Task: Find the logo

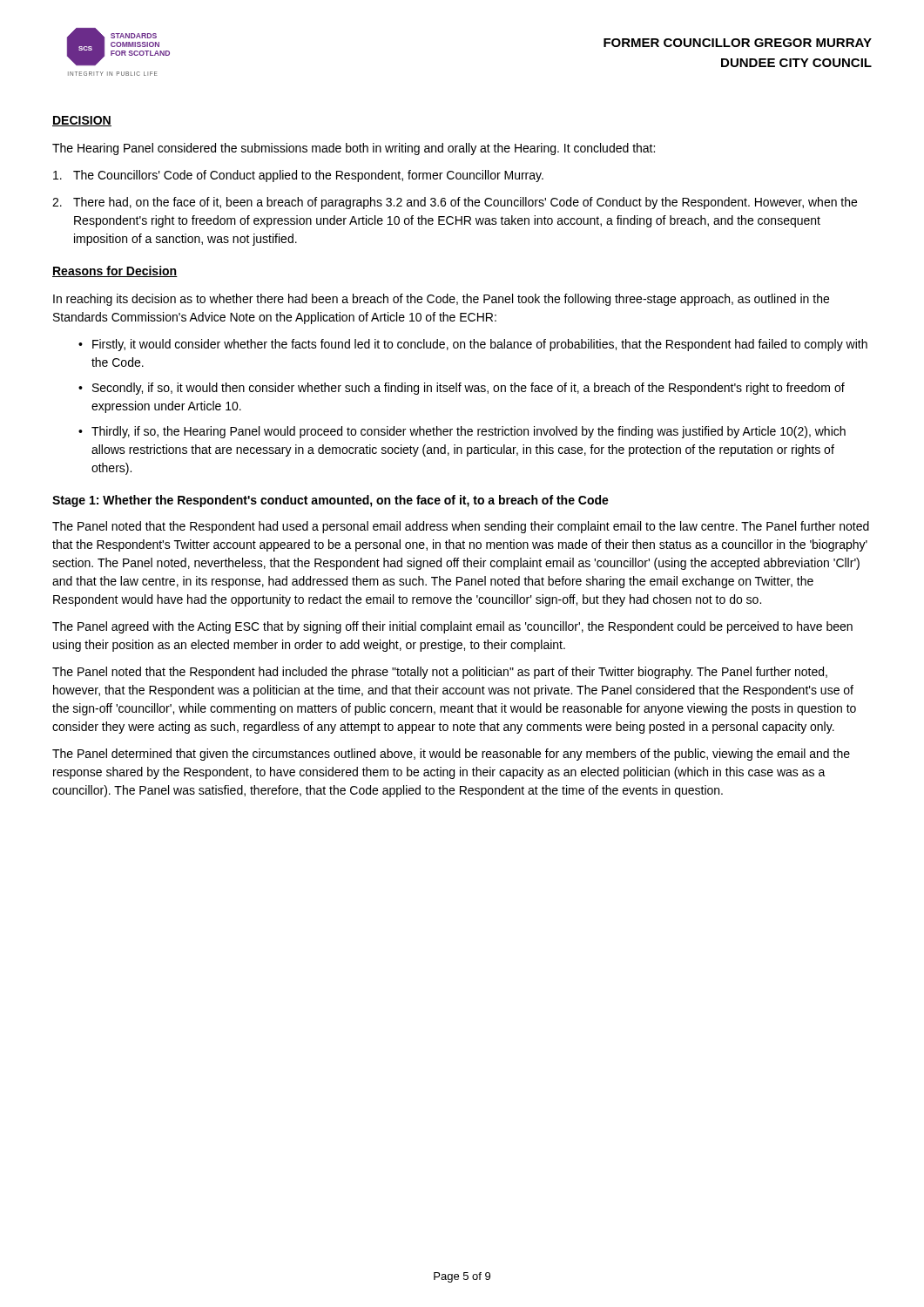Action: (x=120, y=53)
